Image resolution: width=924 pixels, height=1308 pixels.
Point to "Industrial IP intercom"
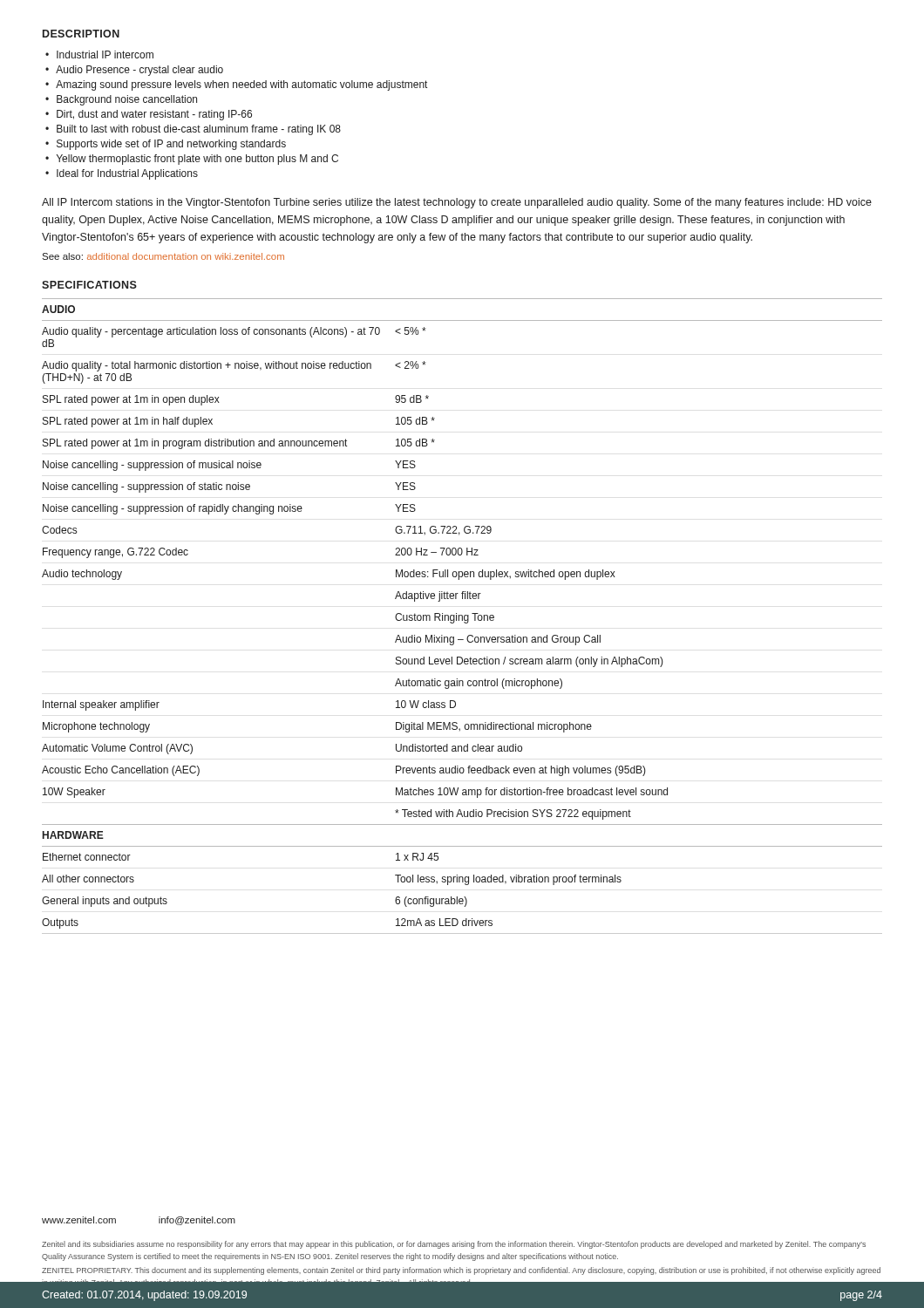[105, 55]
